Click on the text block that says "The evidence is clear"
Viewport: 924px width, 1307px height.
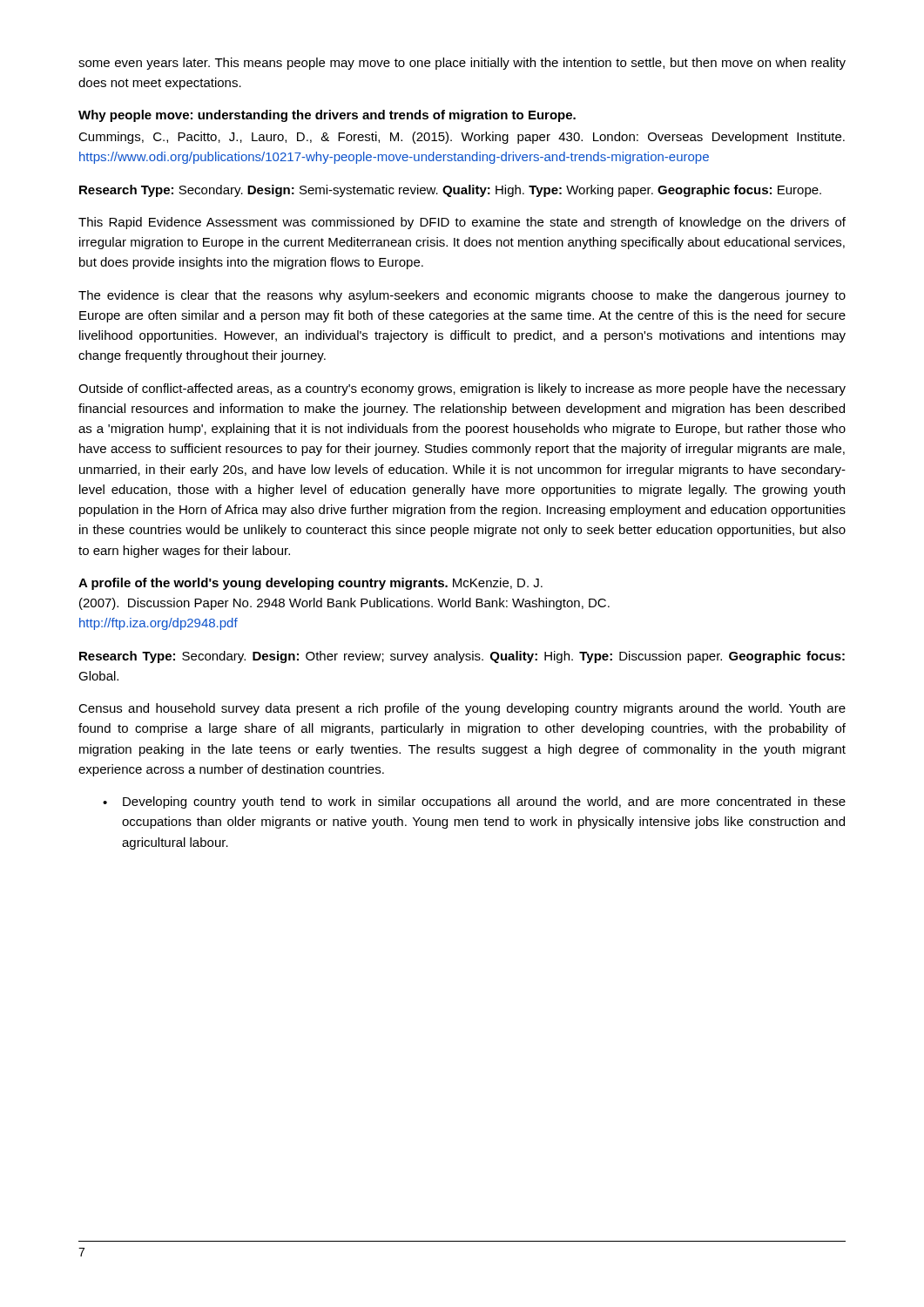point(462,325)
